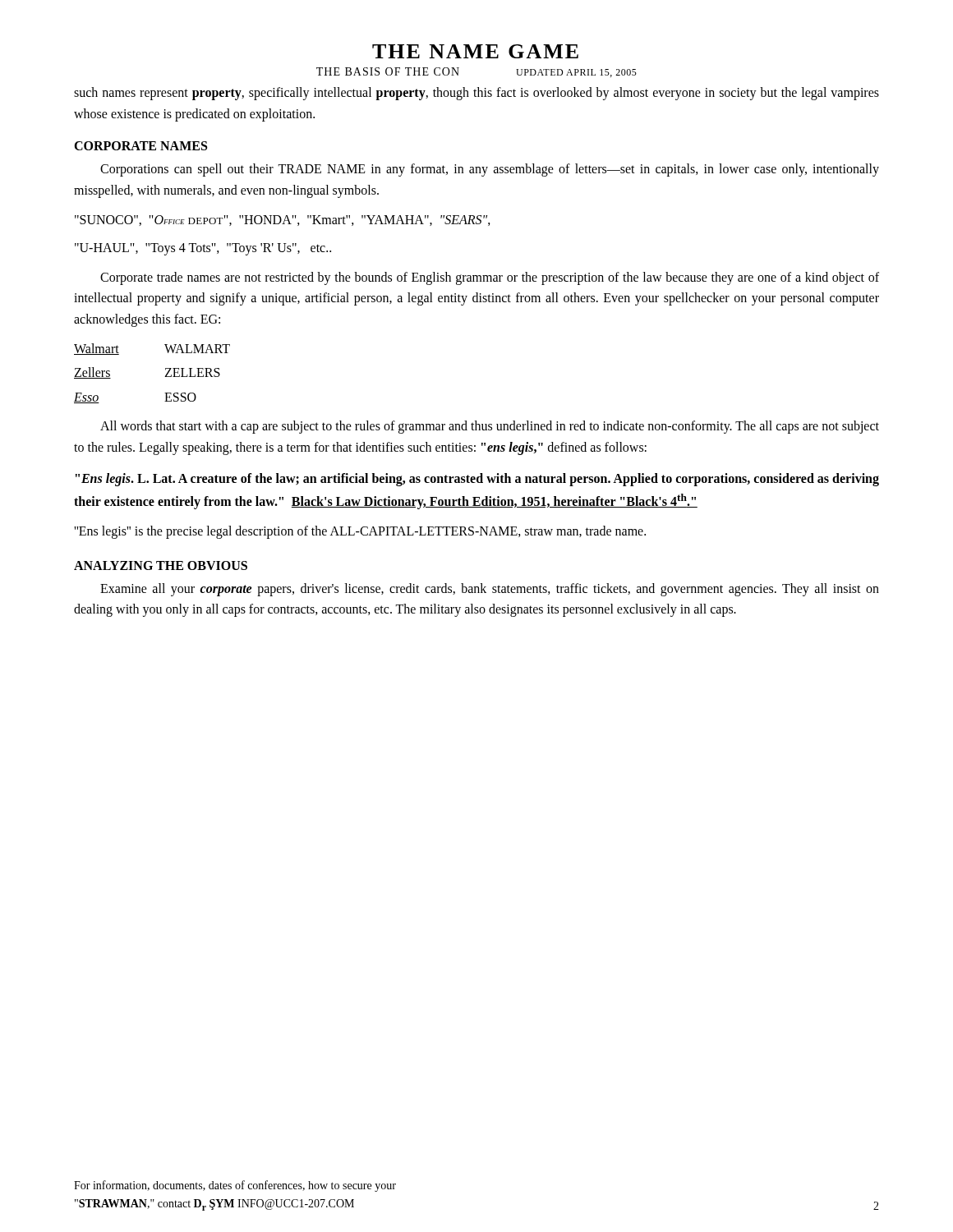The image size is (953, 1232).
Task: Locate the text "Esso ESSO"
Action: (86, 399)
